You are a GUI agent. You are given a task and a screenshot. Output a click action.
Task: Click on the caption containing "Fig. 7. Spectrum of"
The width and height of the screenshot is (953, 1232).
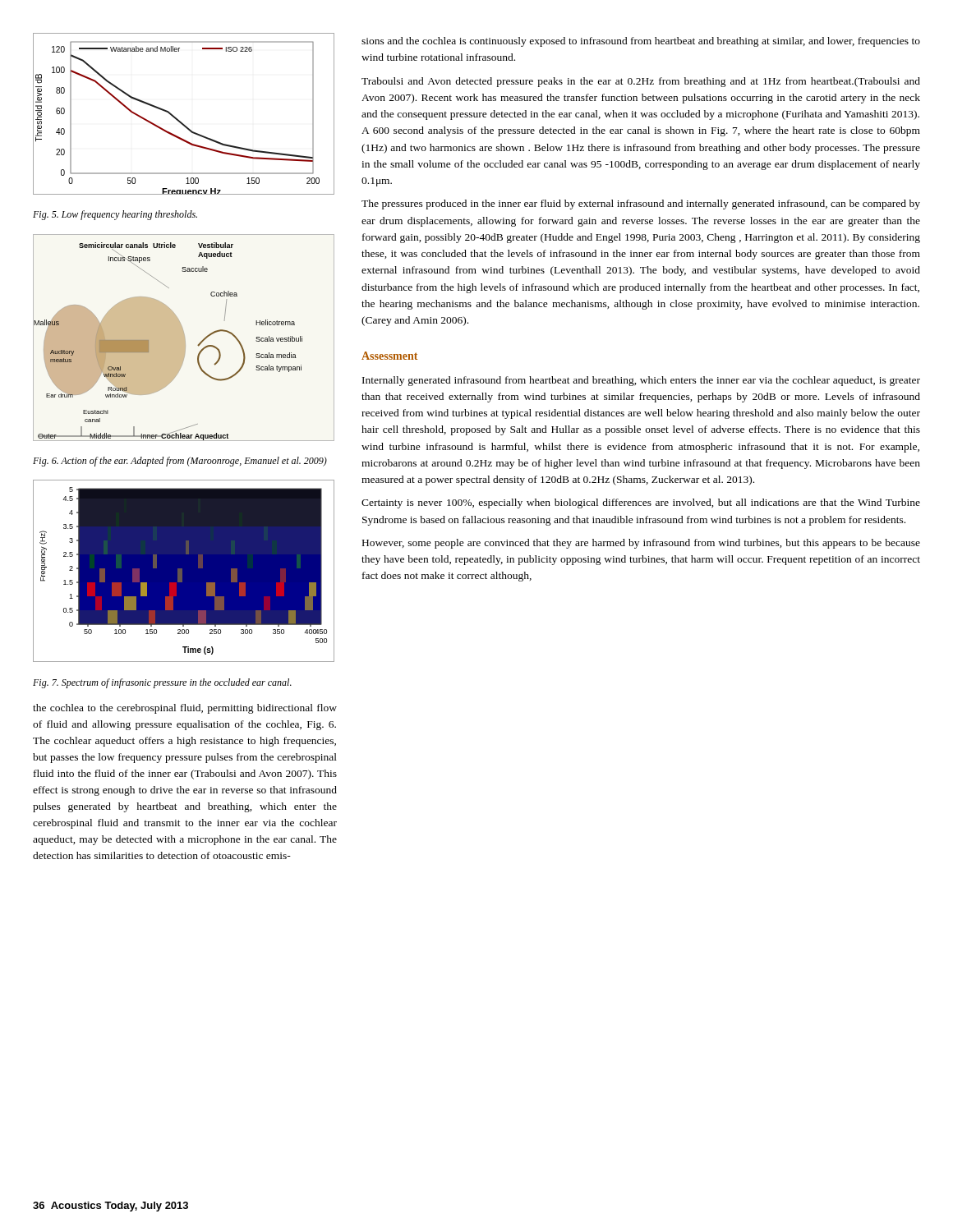(162, 682)
